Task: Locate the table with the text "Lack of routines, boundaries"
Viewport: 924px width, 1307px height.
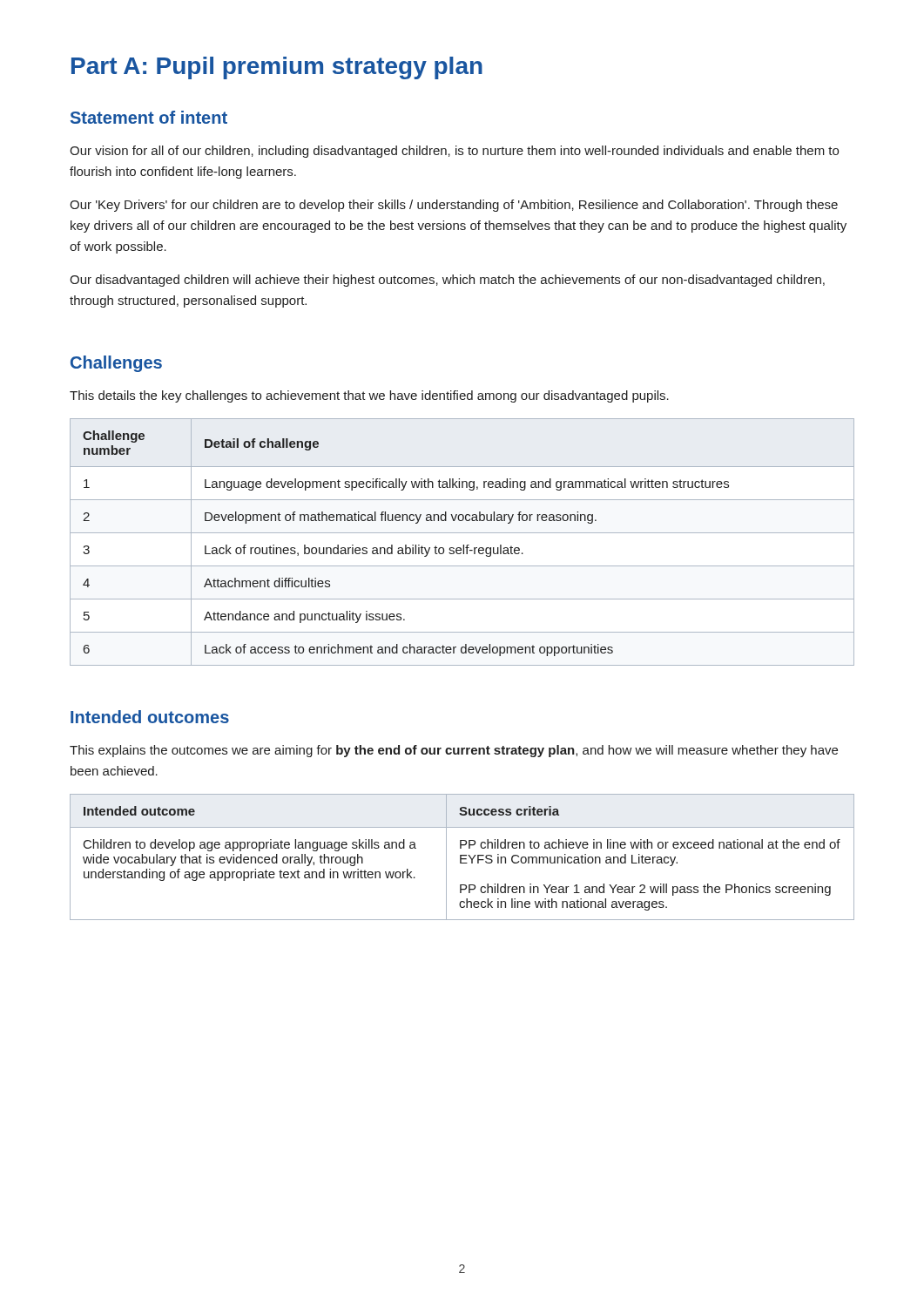Action: click(x=462, y=542)
